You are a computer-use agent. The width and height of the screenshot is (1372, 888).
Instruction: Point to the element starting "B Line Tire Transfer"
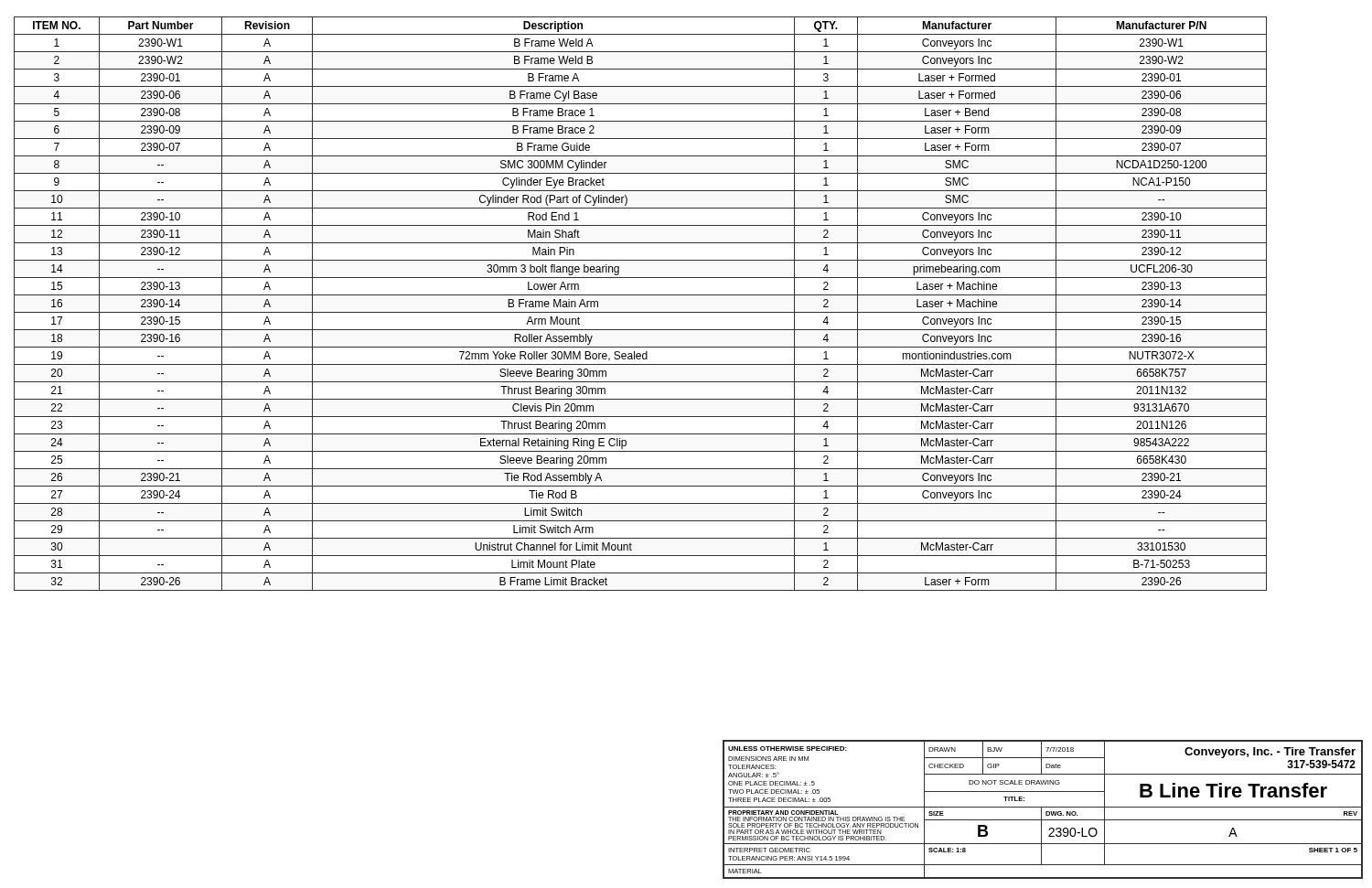coord(1233,790)
